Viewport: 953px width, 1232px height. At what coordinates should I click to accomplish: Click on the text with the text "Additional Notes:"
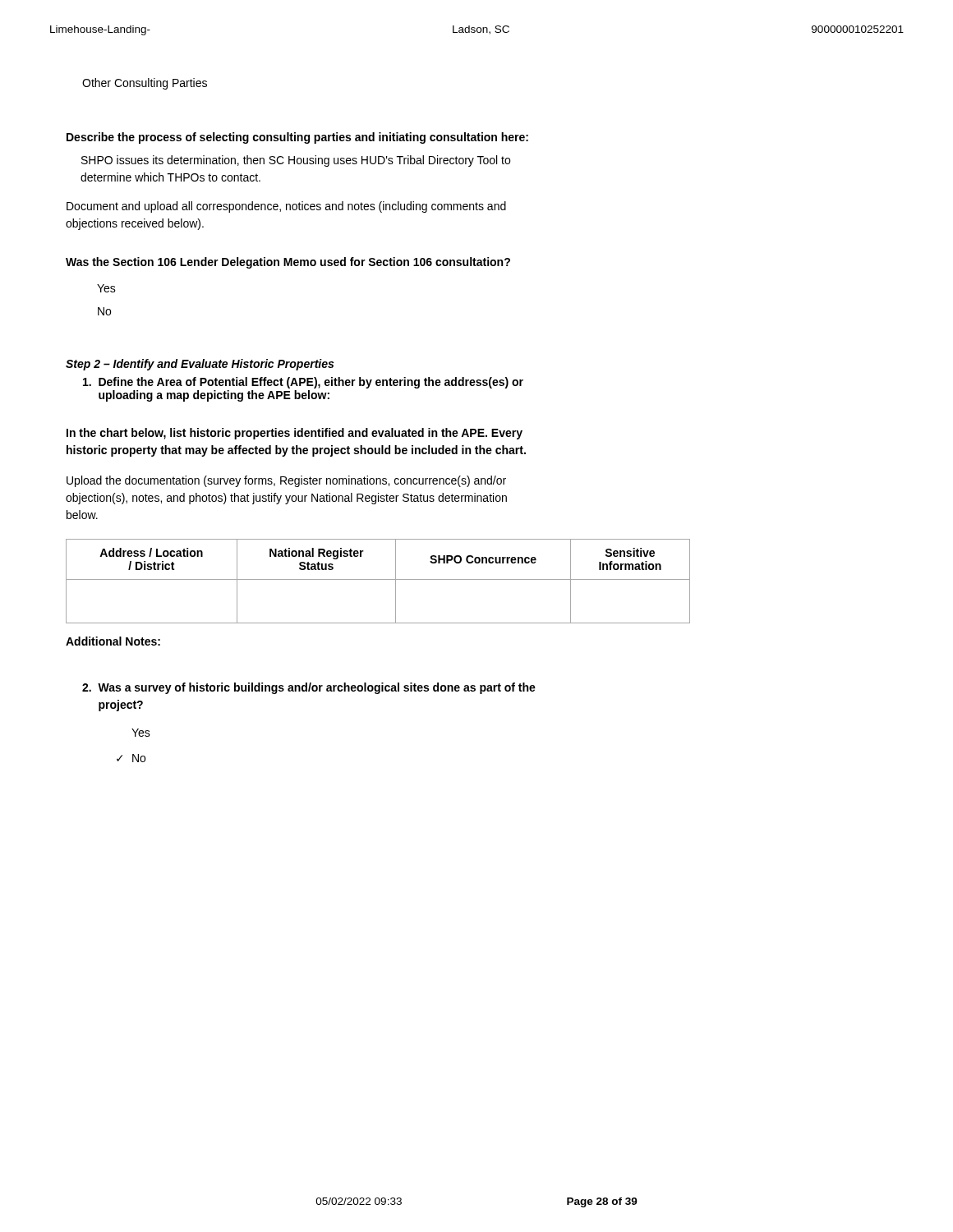[113, 641]
